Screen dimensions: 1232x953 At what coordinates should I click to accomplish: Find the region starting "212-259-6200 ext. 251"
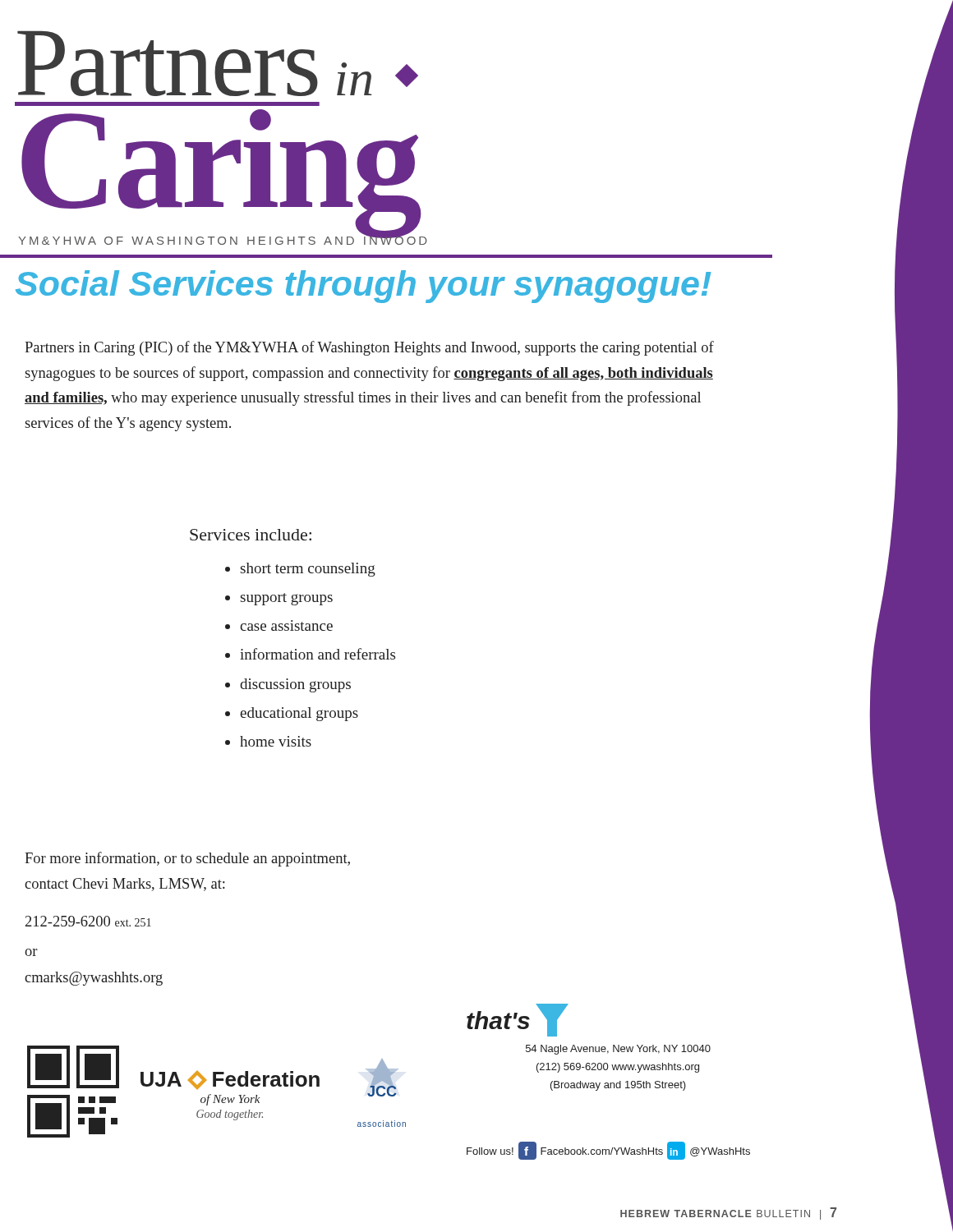pos(88,922)
